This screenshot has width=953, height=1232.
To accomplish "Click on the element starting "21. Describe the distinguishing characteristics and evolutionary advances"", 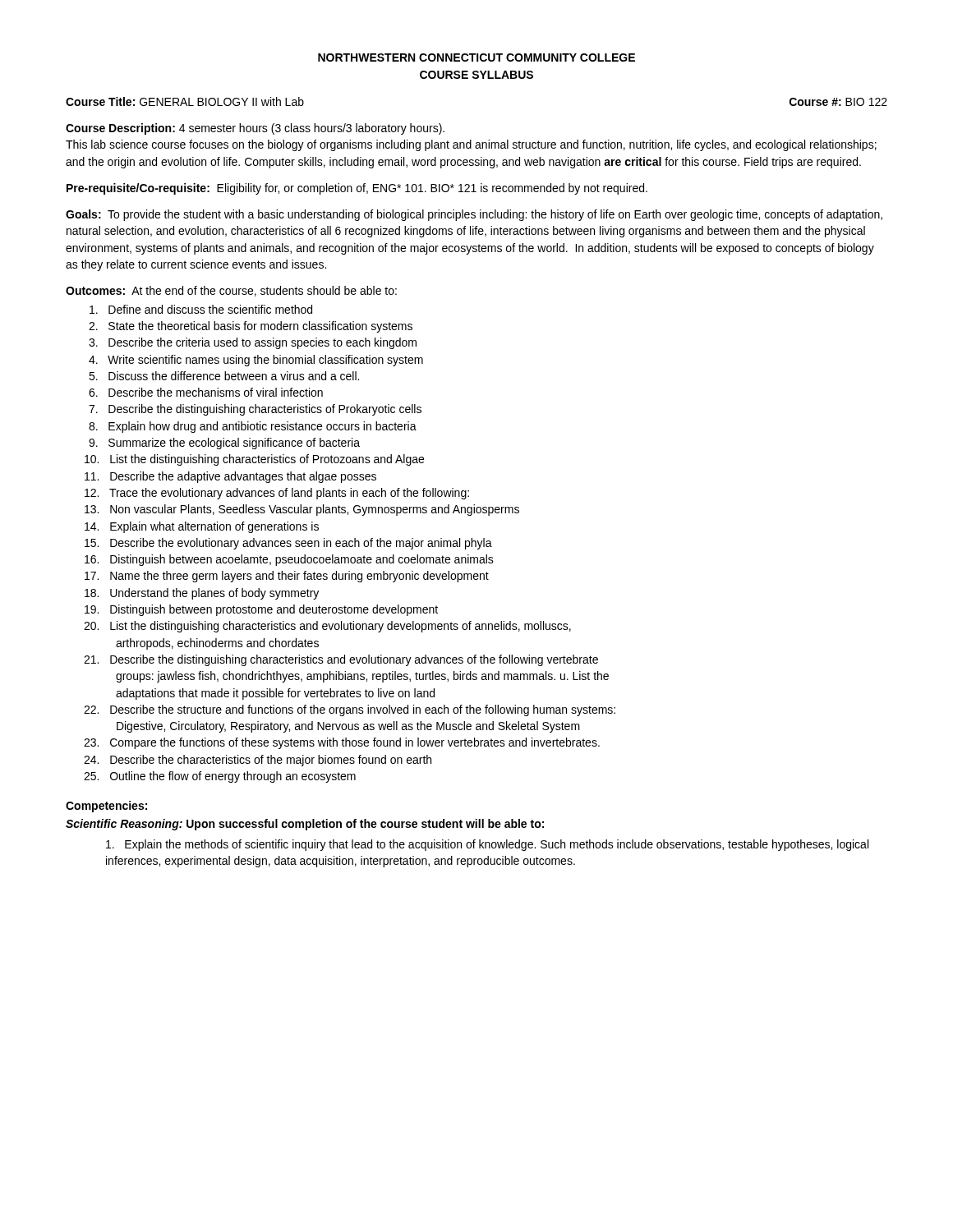I will click(x=347, y=676).
